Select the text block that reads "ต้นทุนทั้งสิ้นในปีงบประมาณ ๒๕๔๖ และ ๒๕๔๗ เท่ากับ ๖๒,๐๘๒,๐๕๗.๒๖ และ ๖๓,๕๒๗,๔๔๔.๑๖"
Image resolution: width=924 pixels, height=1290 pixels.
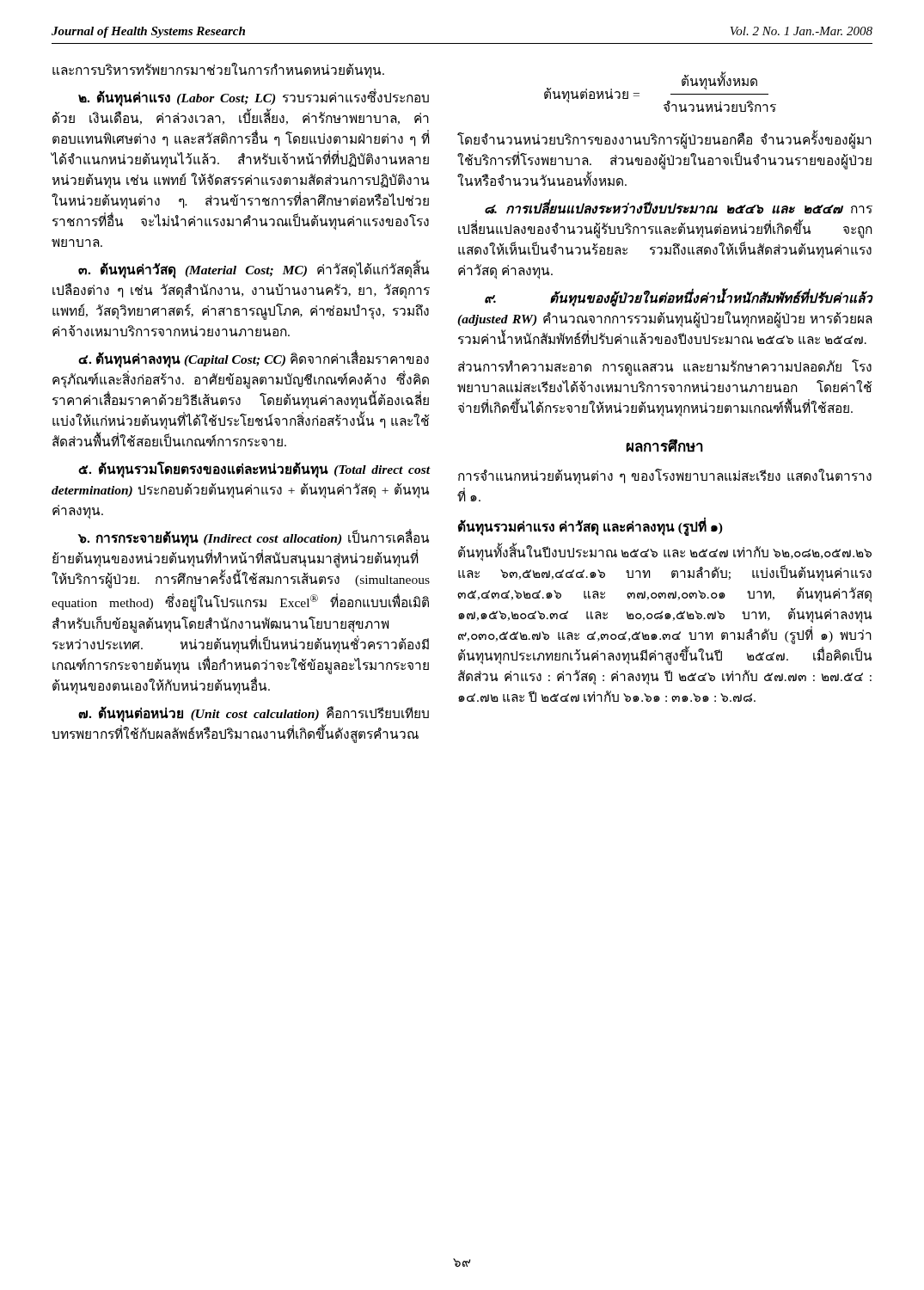tap(665, 625)
